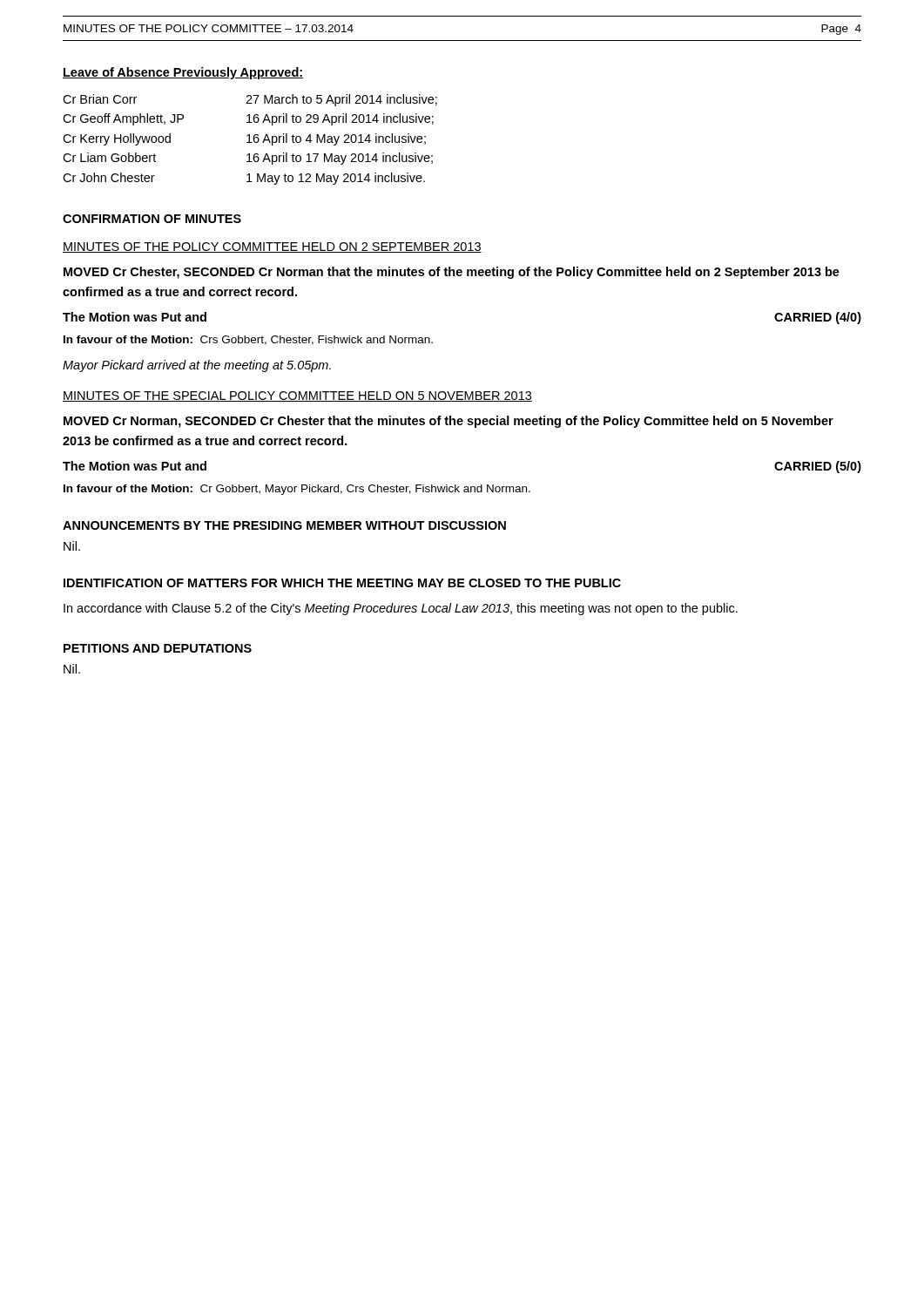Click on the text block that reads "In favour of the Motion: Cr Gobbert, Mayor"
The width and height of the screenshot is (924, 1307).
[297, 489]
